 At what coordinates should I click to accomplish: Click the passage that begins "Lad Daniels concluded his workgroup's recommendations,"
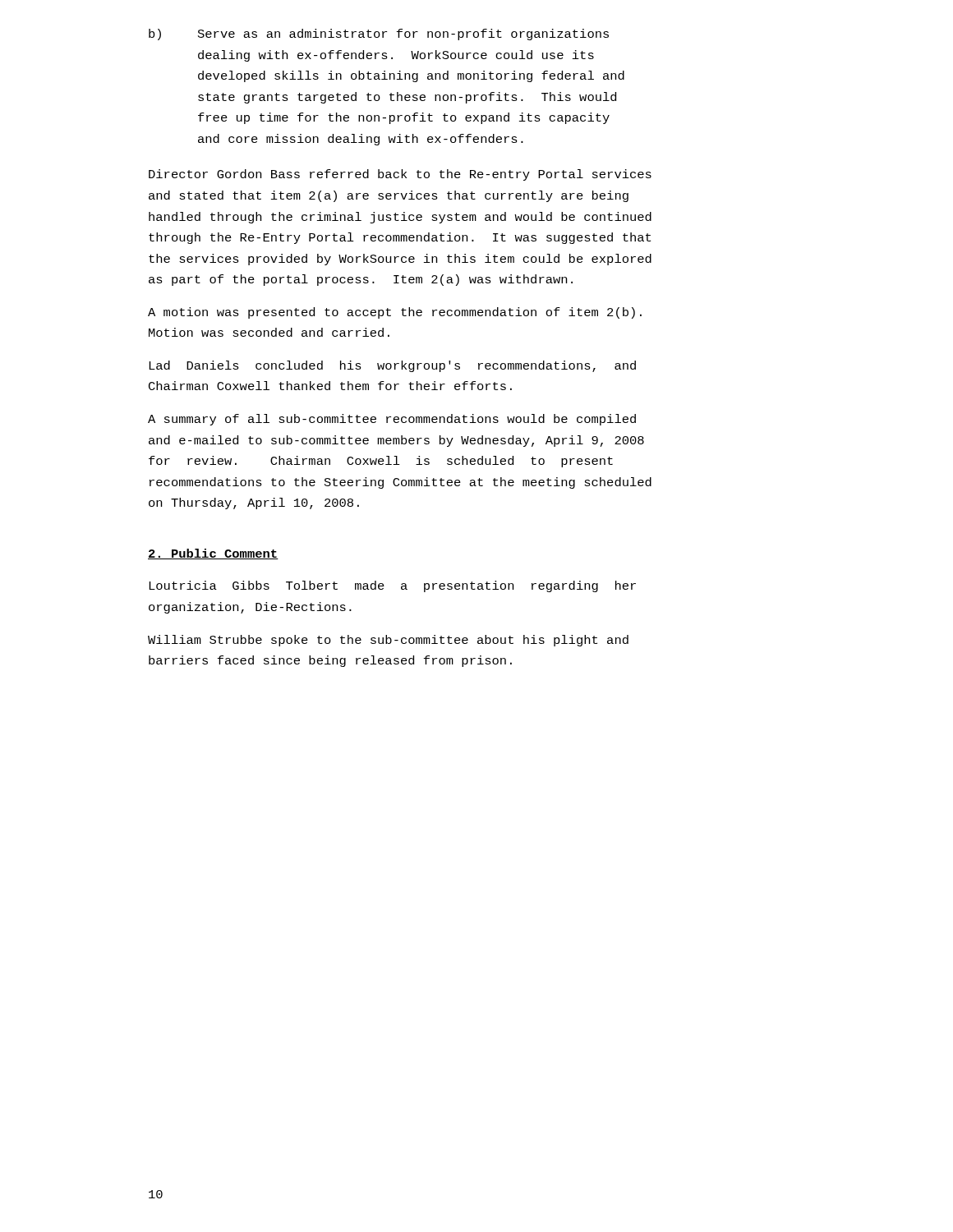point(392,377)
